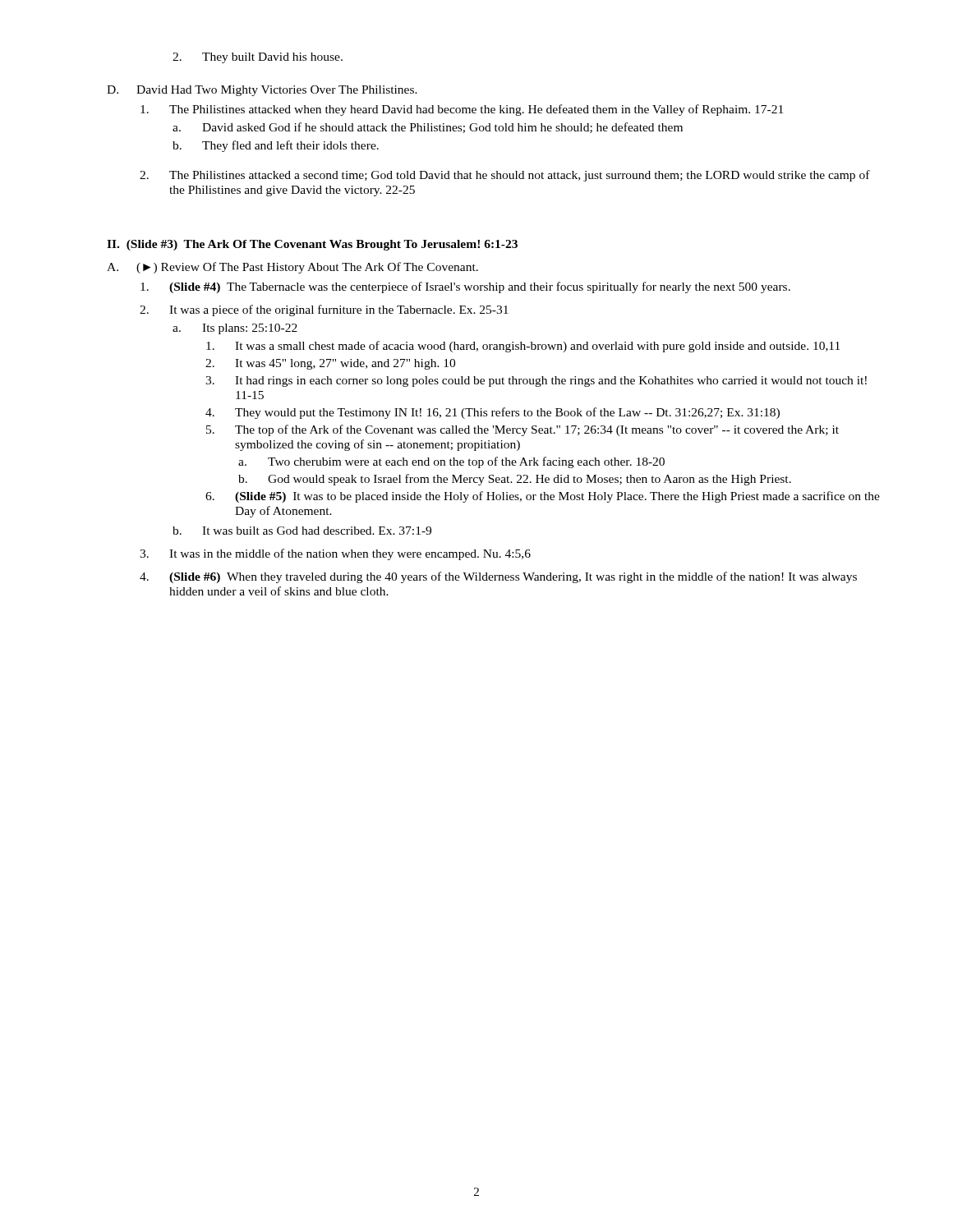Click on the region starting "A. (►) Review Of The"
Viewport: 953px width, 1232px height.
coord(292,268)
